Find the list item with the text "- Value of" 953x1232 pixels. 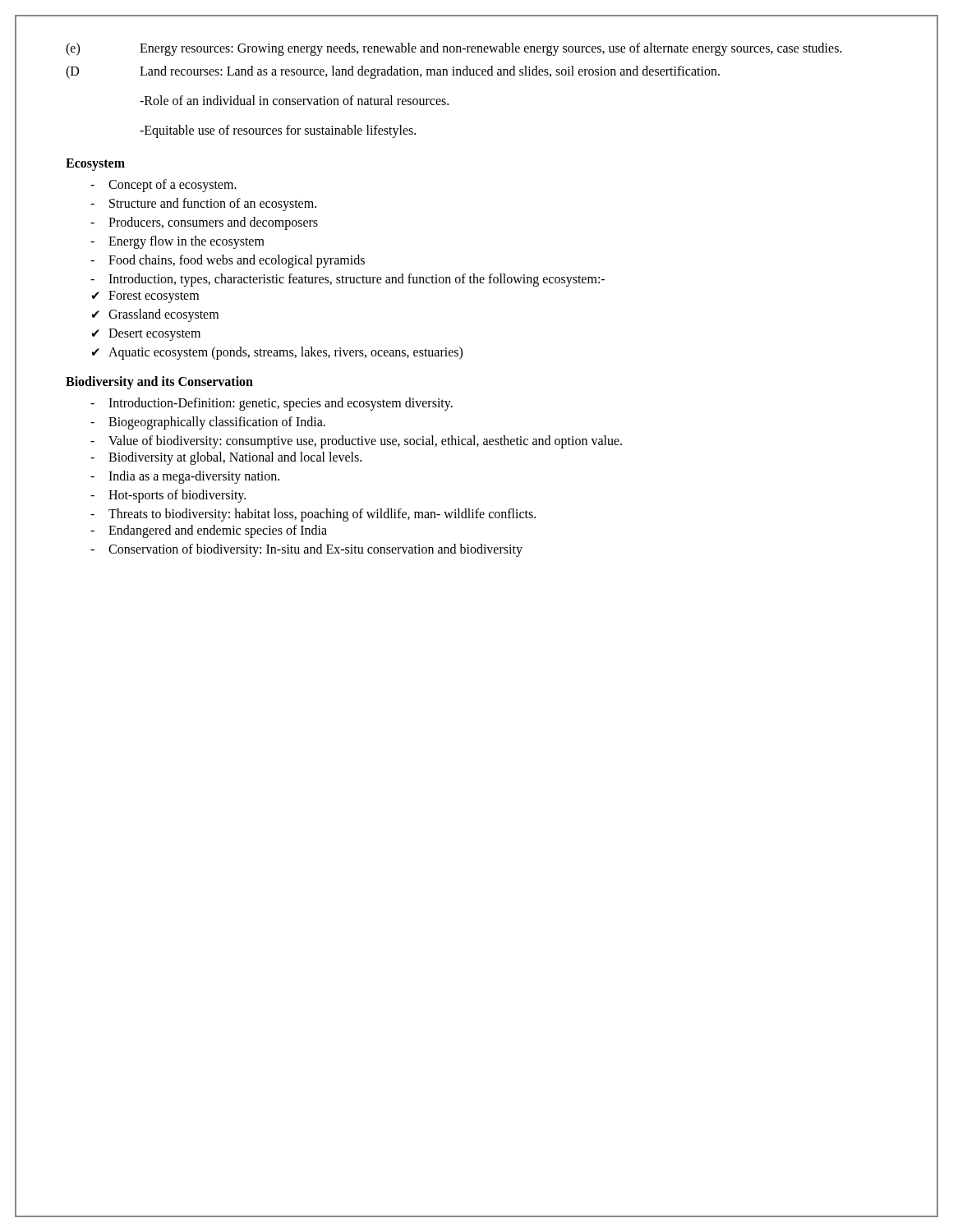tap(497, 441)
